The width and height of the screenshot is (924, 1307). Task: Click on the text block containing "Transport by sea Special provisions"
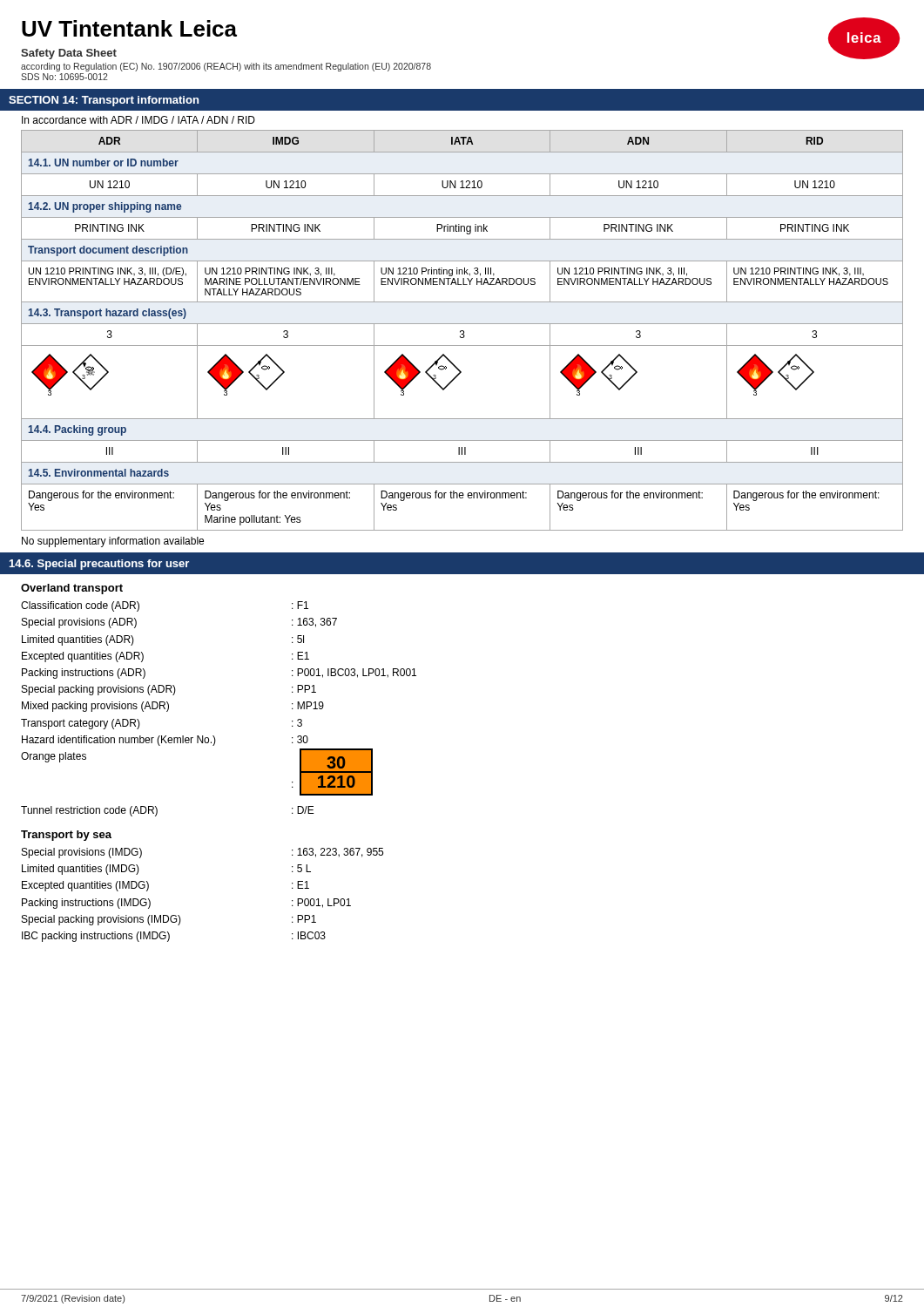click(66, 836)
